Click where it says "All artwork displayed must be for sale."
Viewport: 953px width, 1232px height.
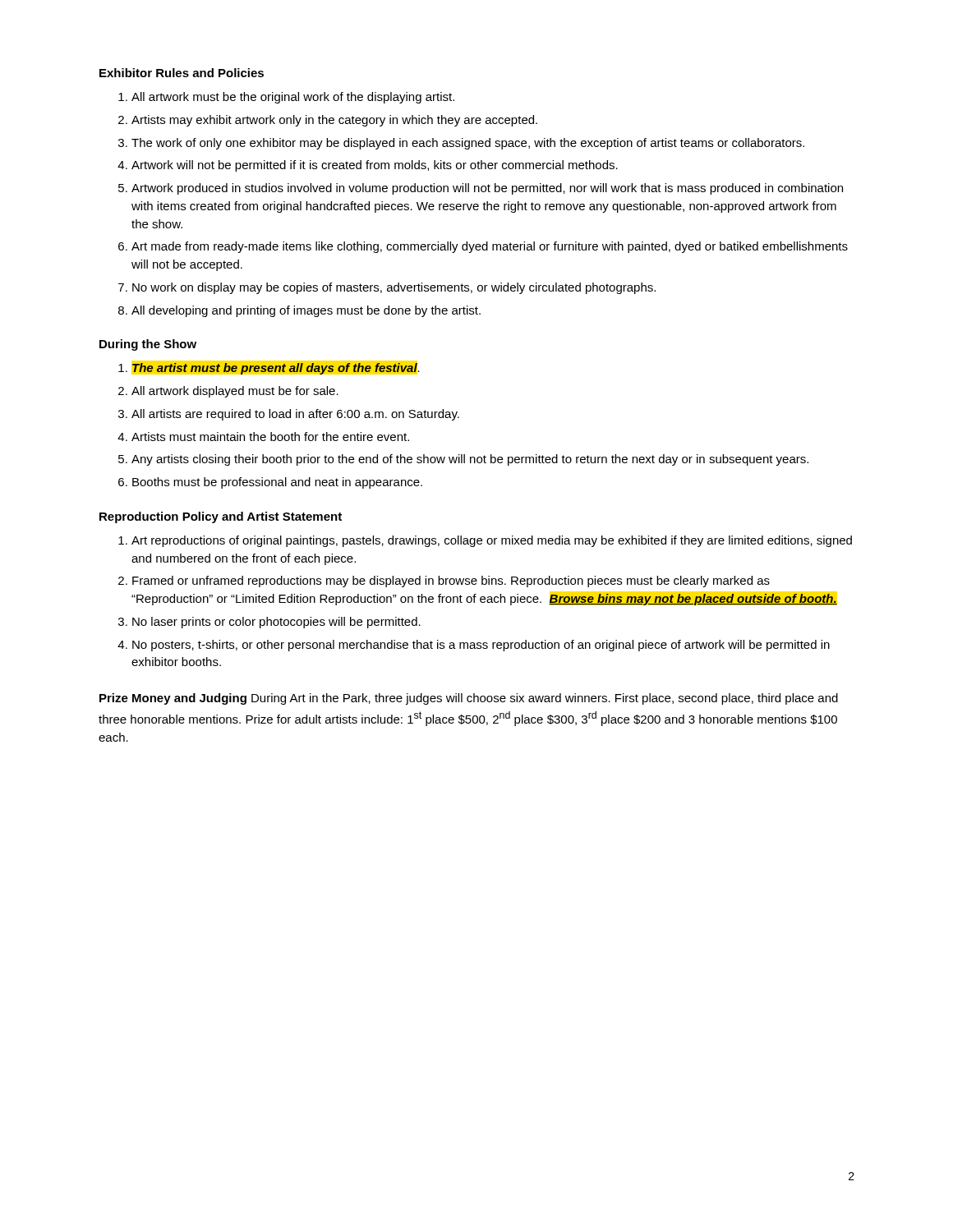pyautogui.click(x=235, y=391)
